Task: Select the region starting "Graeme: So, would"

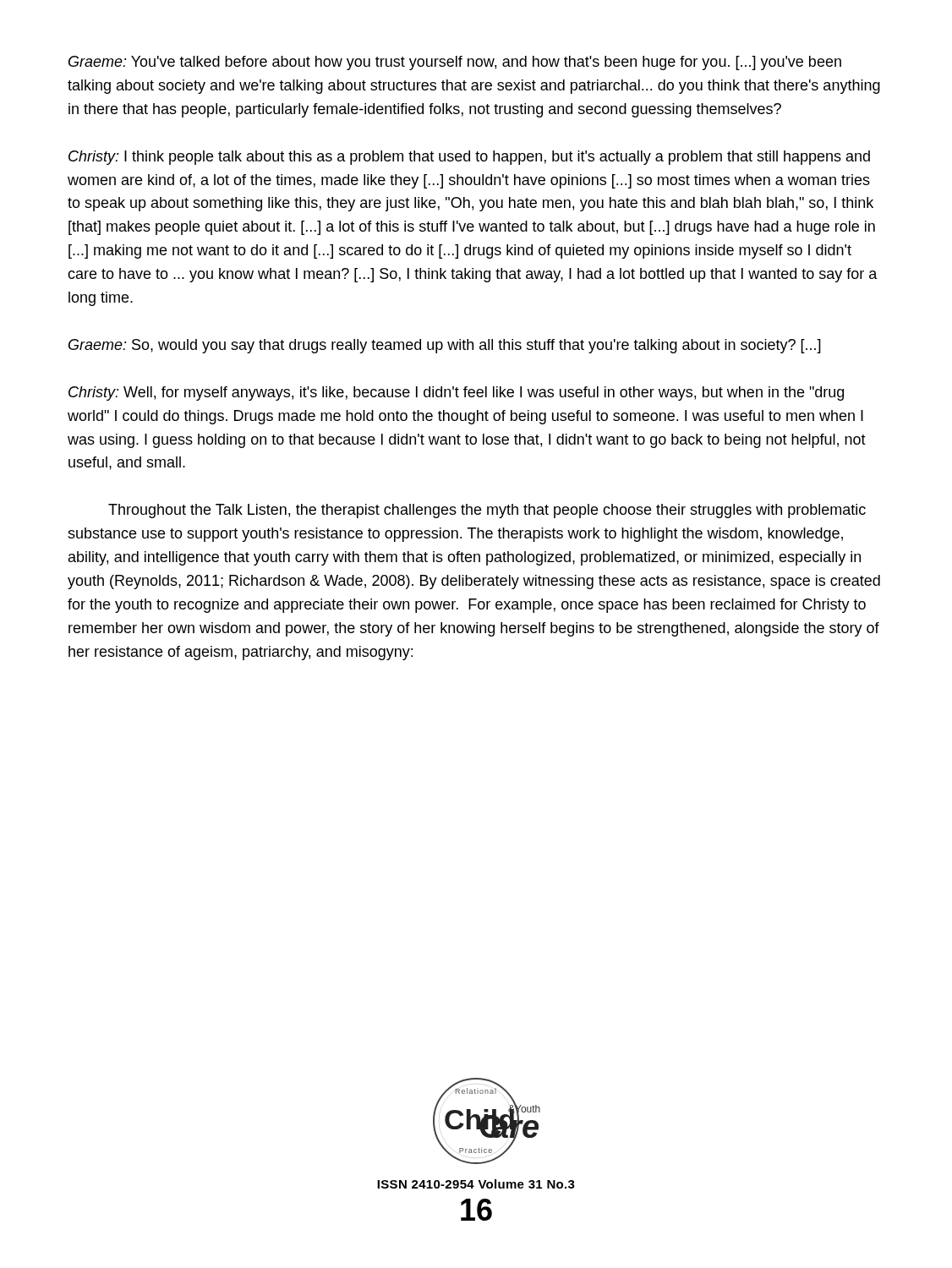Action: [x=445, y=345]
